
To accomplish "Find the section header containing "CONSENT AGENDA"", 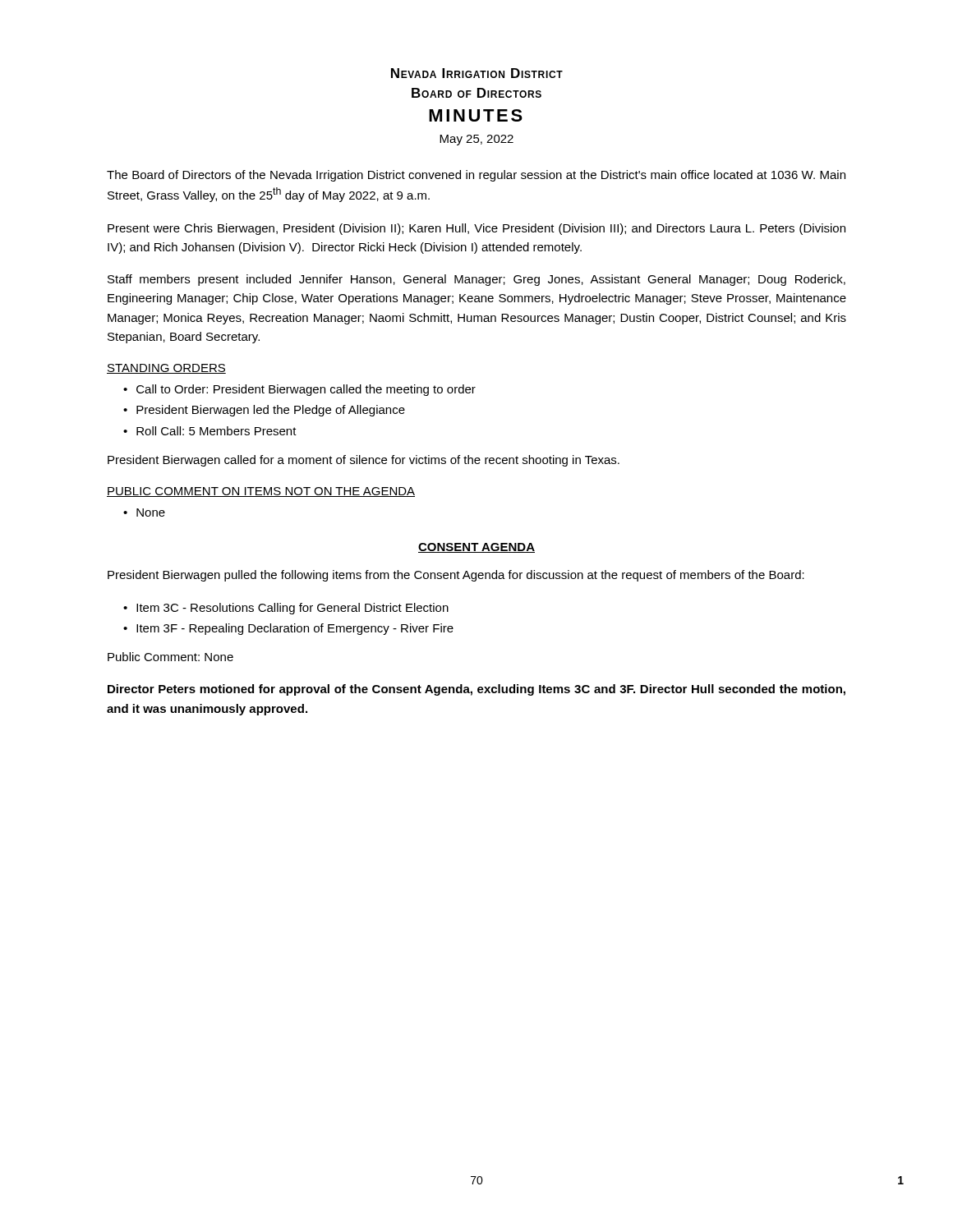I will pyautogui.click(x=476, y=547).
